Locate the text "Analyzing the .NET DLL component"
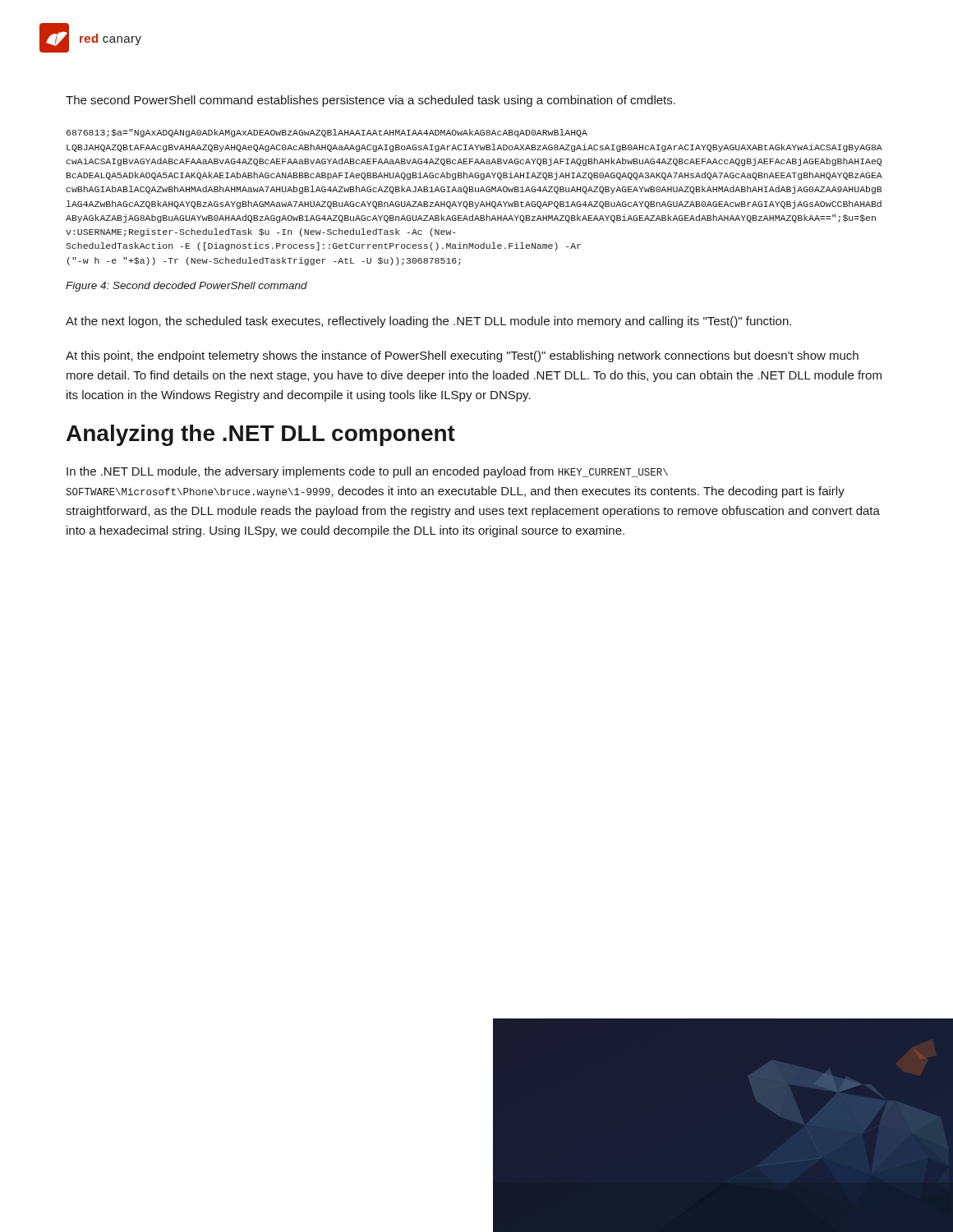 pos(260,433)
